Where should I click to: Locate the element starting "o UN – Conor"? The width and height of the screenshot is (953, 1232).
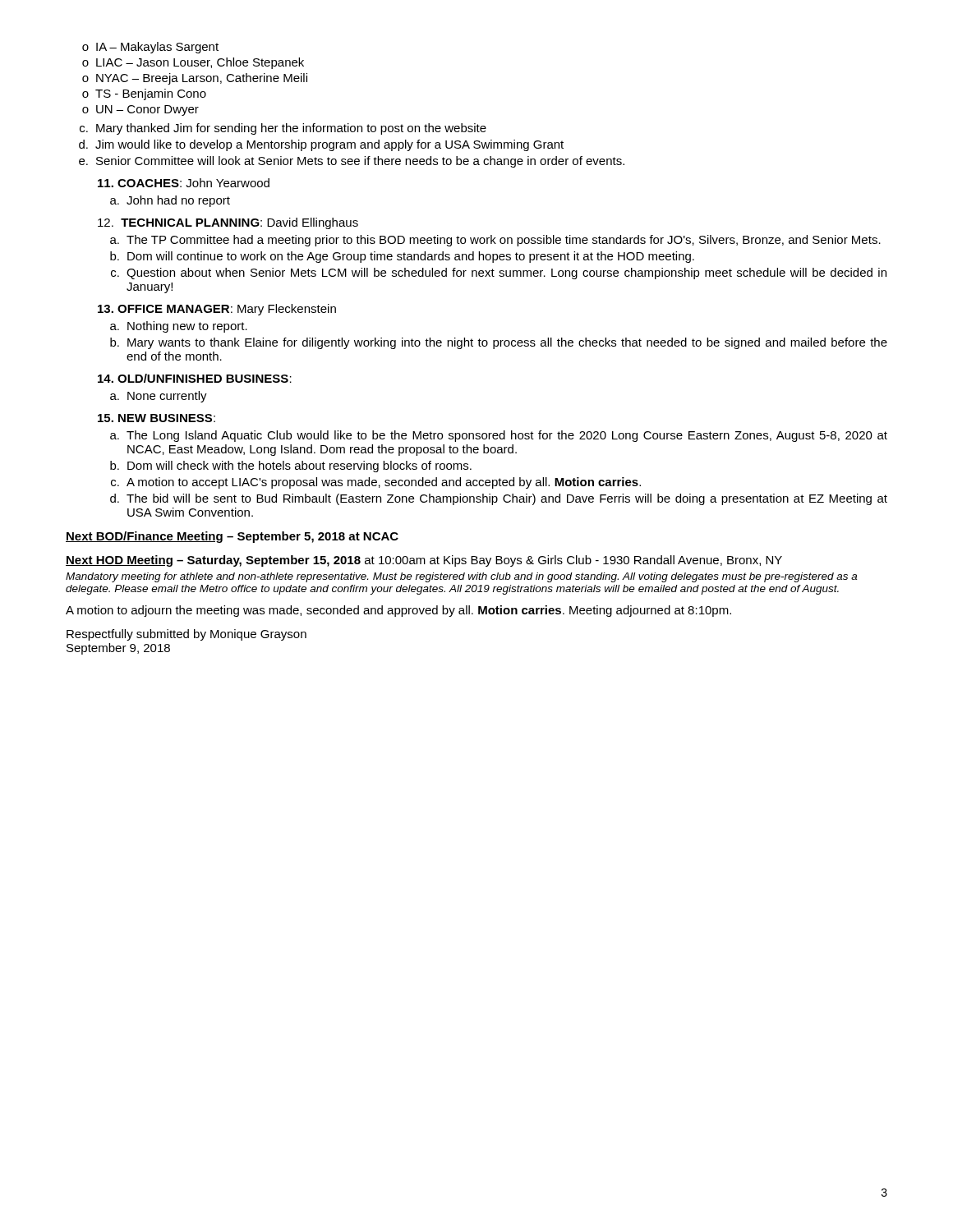(x=140, y=110)
